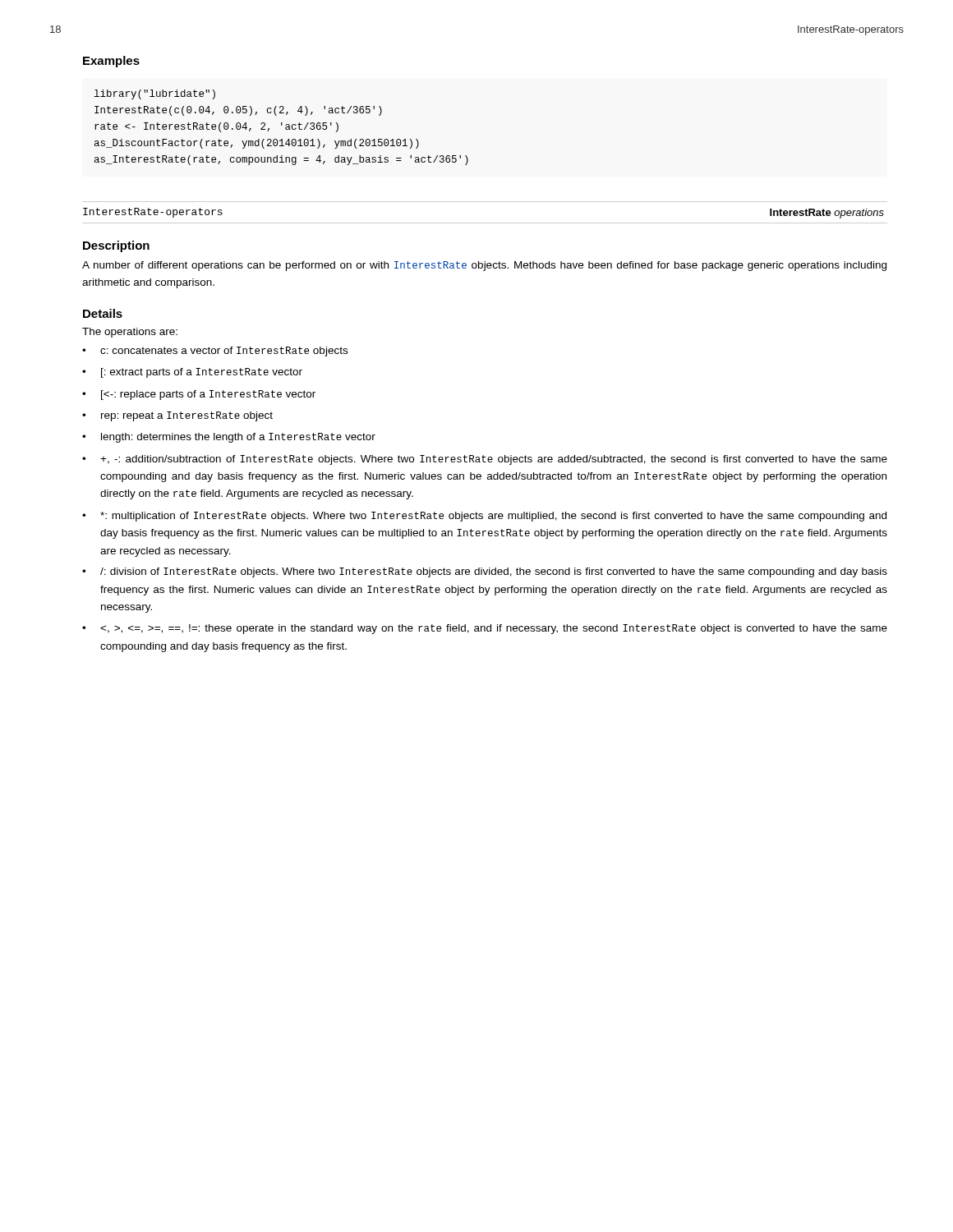Click on the text starting "• [: extract parts of"
Screen dimensions: 1232x953
(192, 373)
